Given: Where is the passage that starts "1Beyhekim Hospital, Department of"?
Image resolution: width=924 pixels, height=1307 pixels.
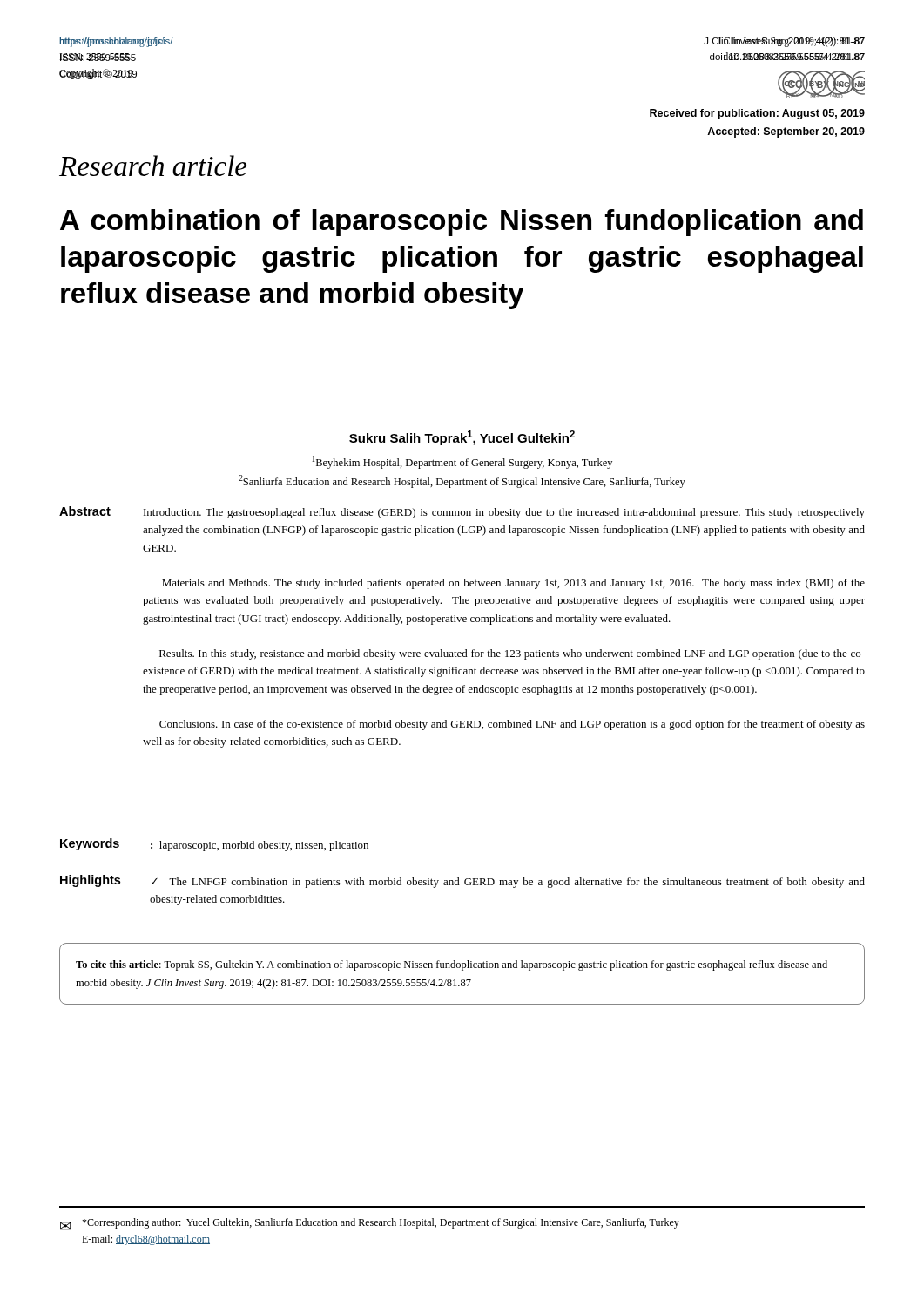Looking at the screenshot, I should (462, 471).
